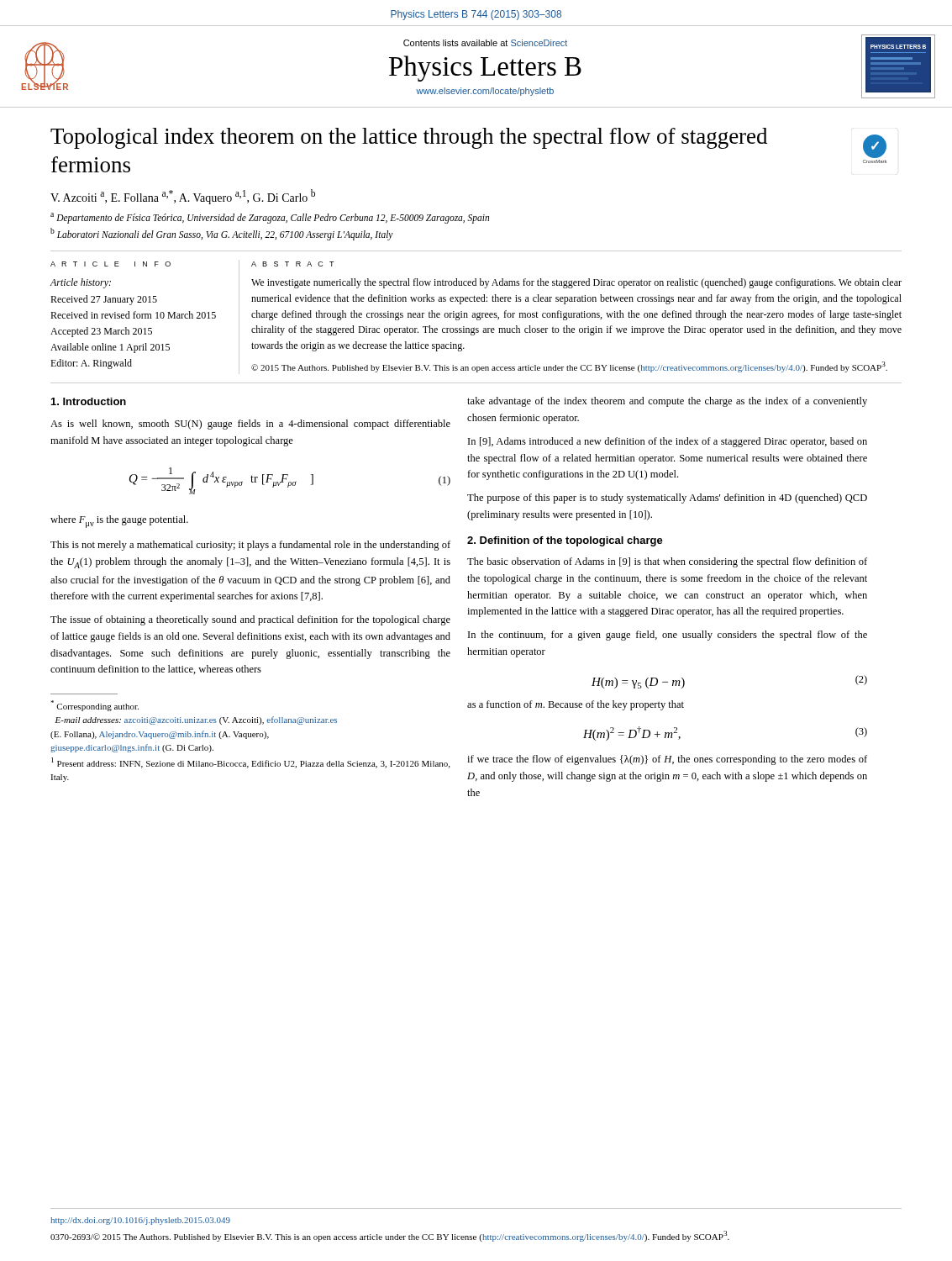Click the passage that begins "In the continuum, for a given gauge"
The width and height of the screenshot is (952, 1261).
tap(667, 643)
